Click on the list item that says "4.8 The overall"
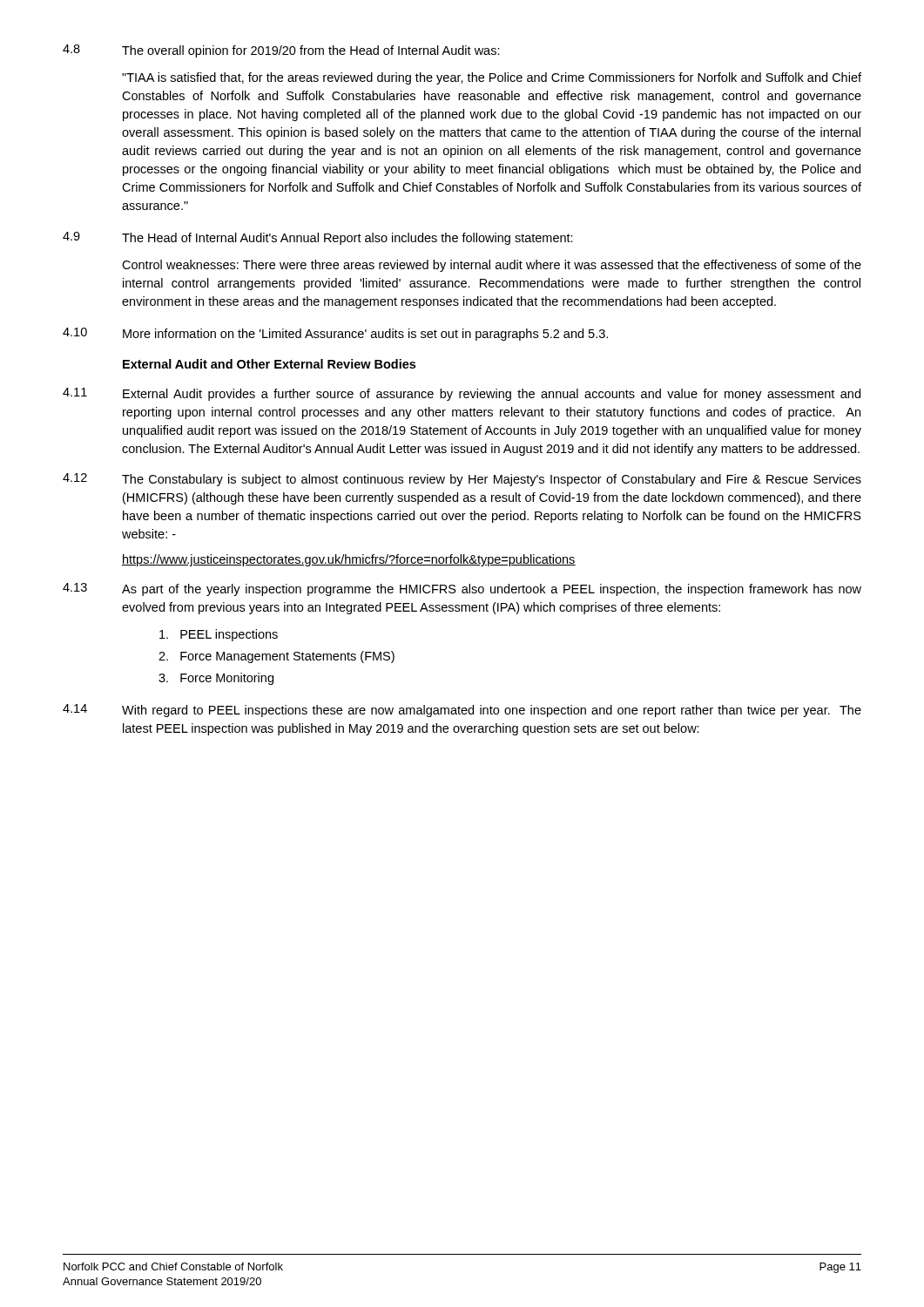The width and height of the screenshot is (924, 1307). (462, 51)
